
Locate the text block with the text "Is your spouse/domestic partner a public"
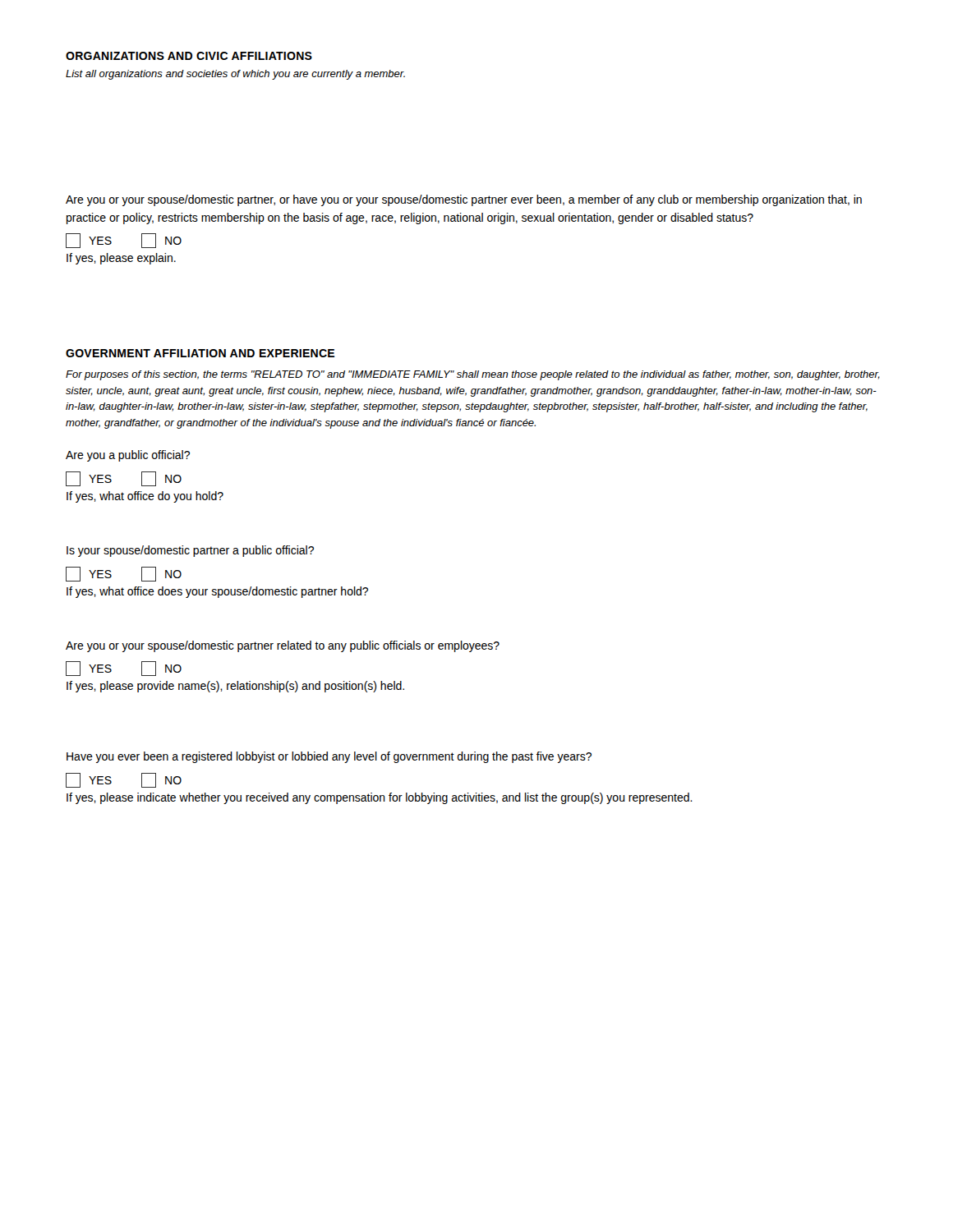(190, 551)
